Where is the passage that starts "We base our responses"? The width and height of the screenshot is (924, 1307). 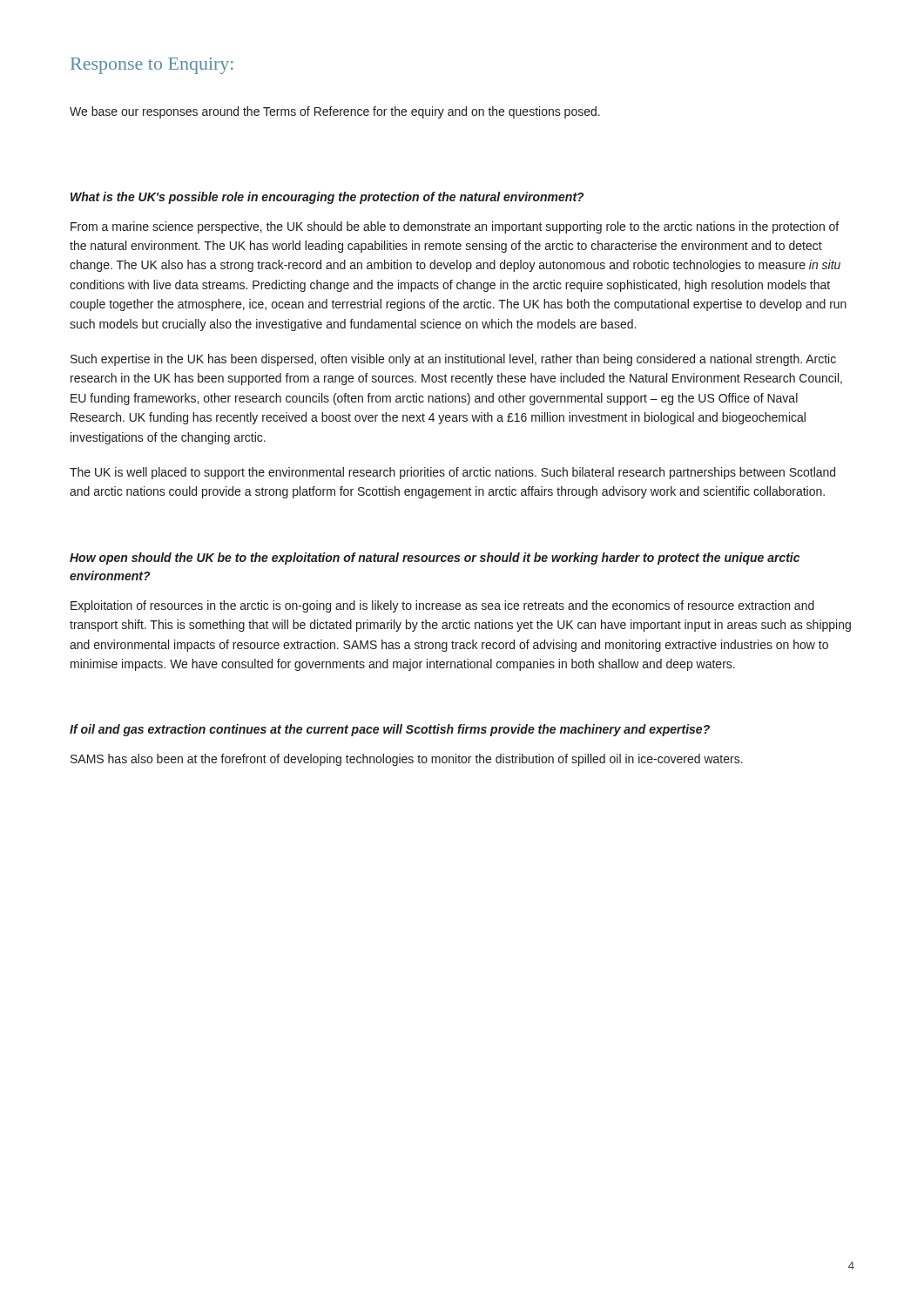[x=462, y=112]
